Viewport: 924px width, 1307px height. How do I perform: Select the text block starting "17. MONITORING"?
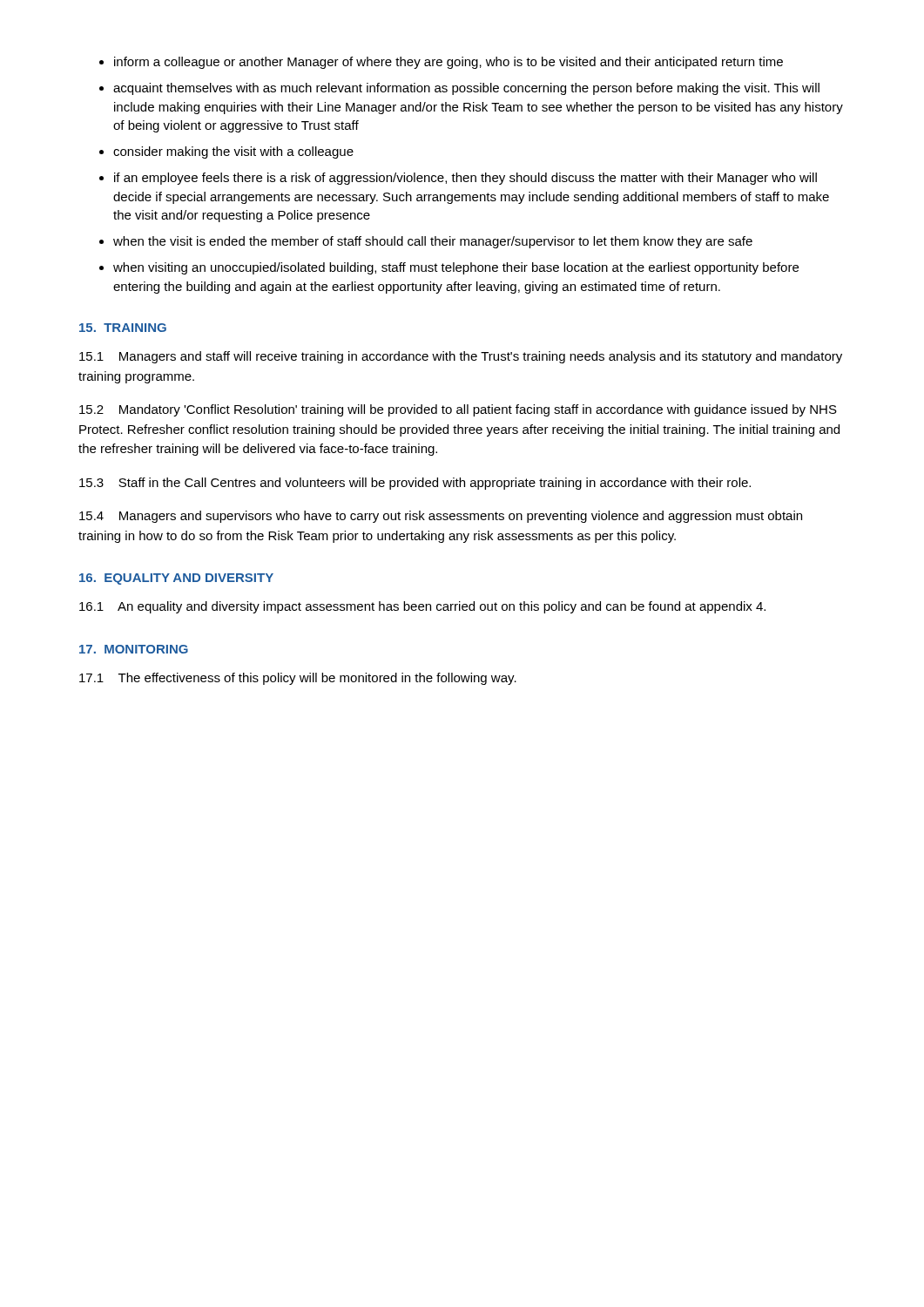133,648
